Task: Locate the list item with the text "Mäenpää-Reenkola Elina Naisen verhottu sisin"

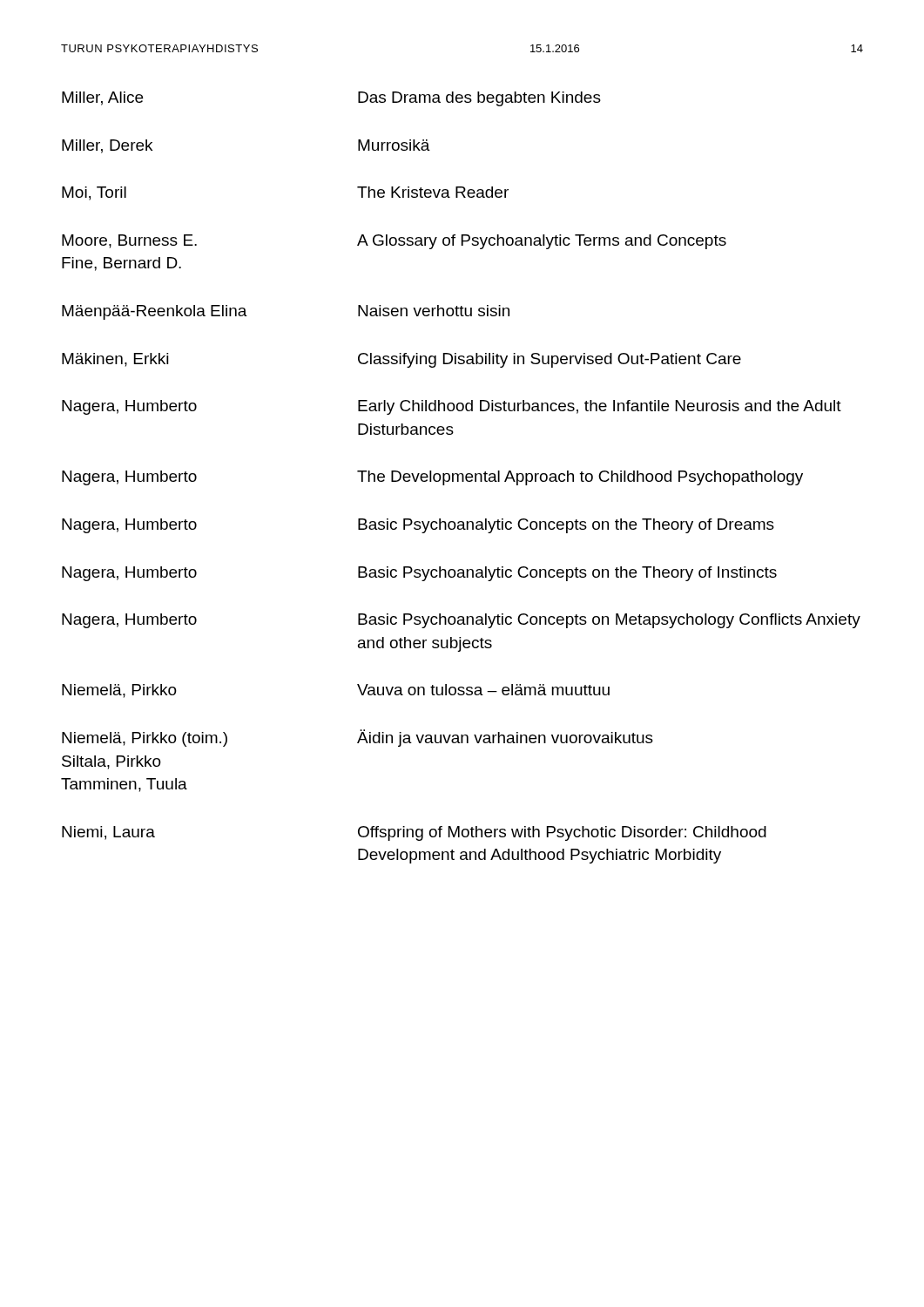Action: [x=462, y=311]
